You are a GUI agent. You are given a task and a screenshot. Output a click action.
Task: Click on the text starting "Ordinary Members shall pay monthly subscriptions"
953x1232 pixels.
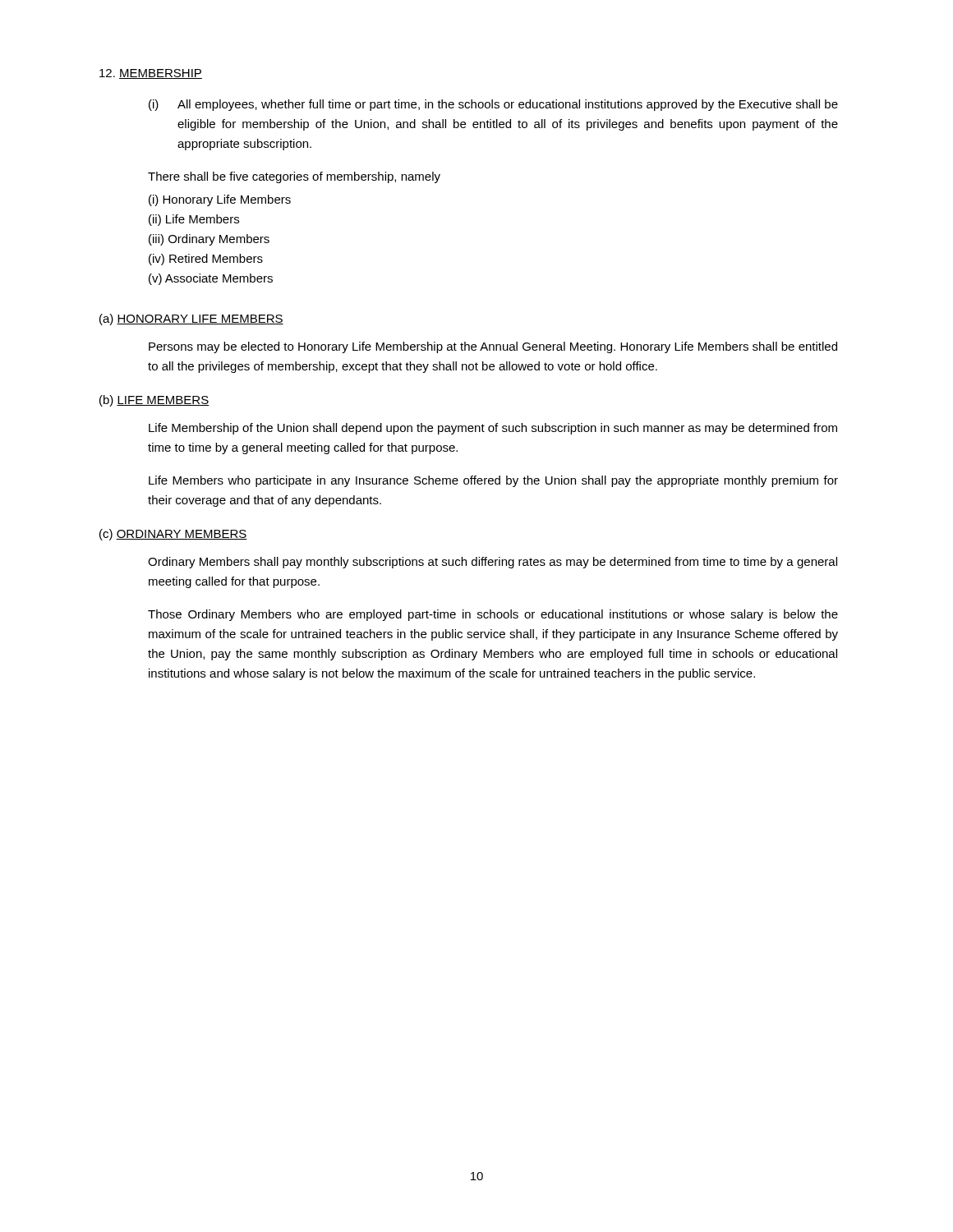493,571
